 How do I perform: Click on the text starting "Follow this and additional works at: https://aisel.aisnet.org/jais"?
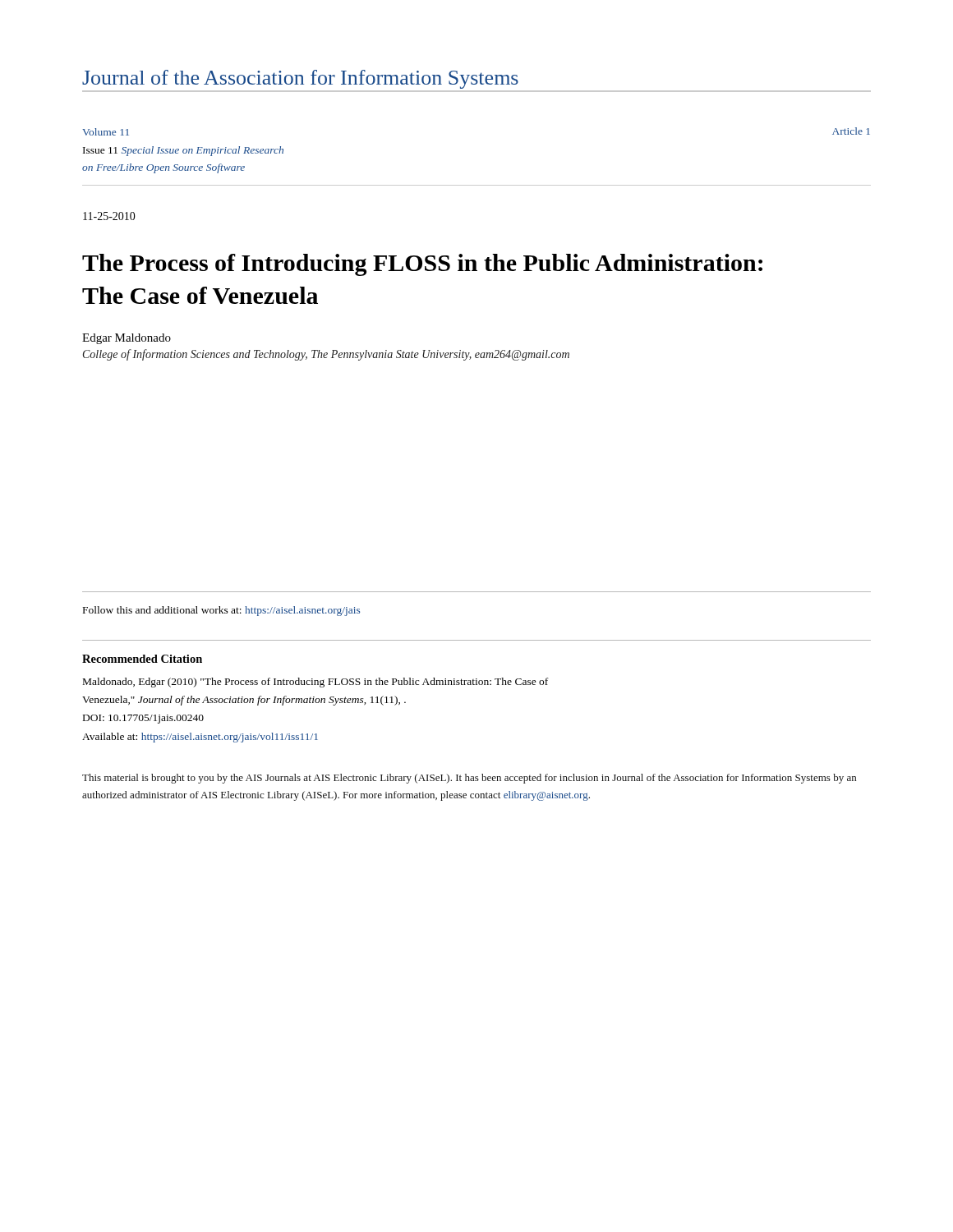[x=221, y=610]
